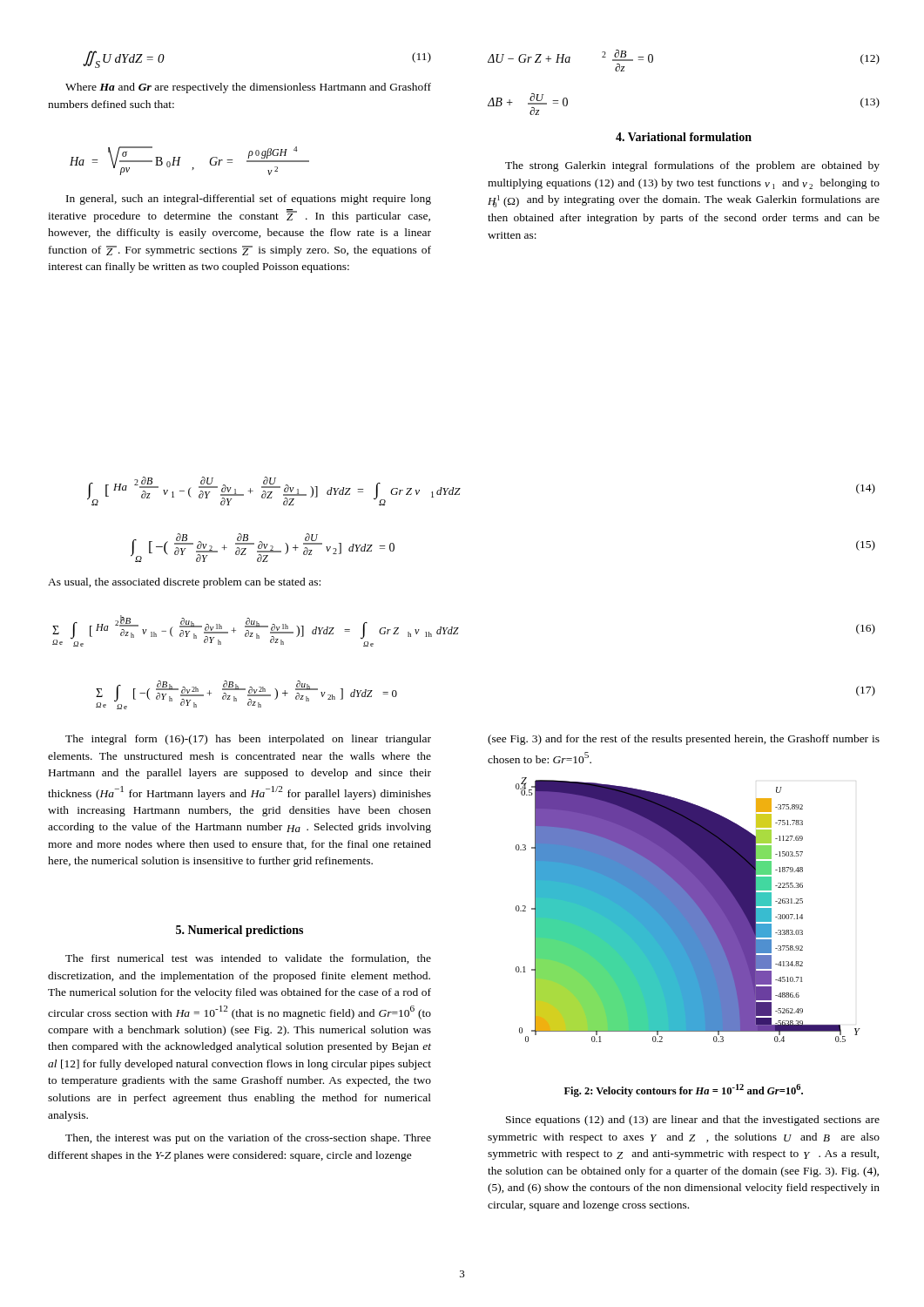Click on the section header with the text "5. Numerical predictions"
The height and width of the screenshot is (1307, 924).
(x=240, y=930)
